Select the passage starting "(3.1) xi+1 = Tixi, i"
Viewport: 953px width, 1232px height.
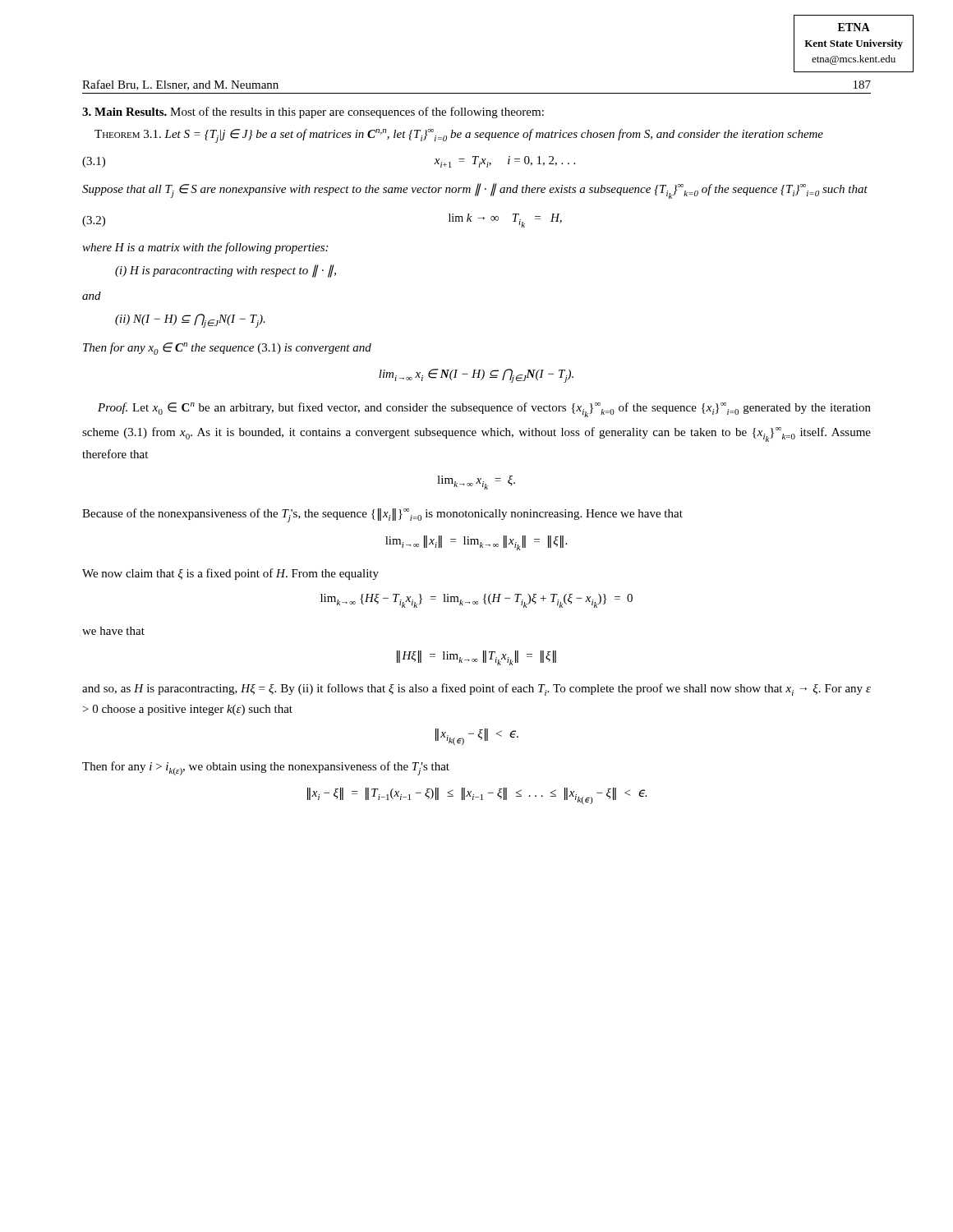click(x=476, y=161)
